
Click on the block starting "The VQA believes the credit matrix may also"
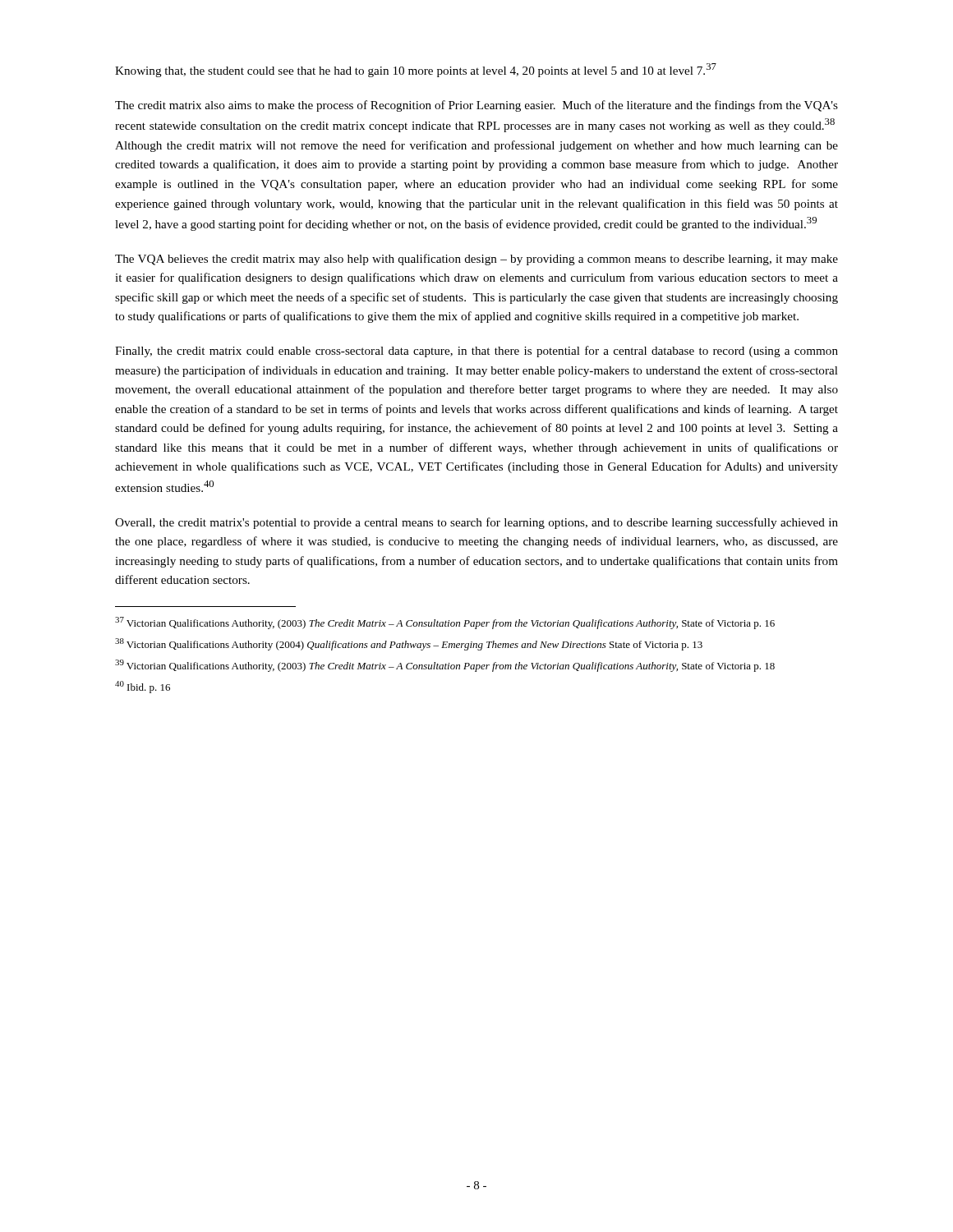pos(476,287)
